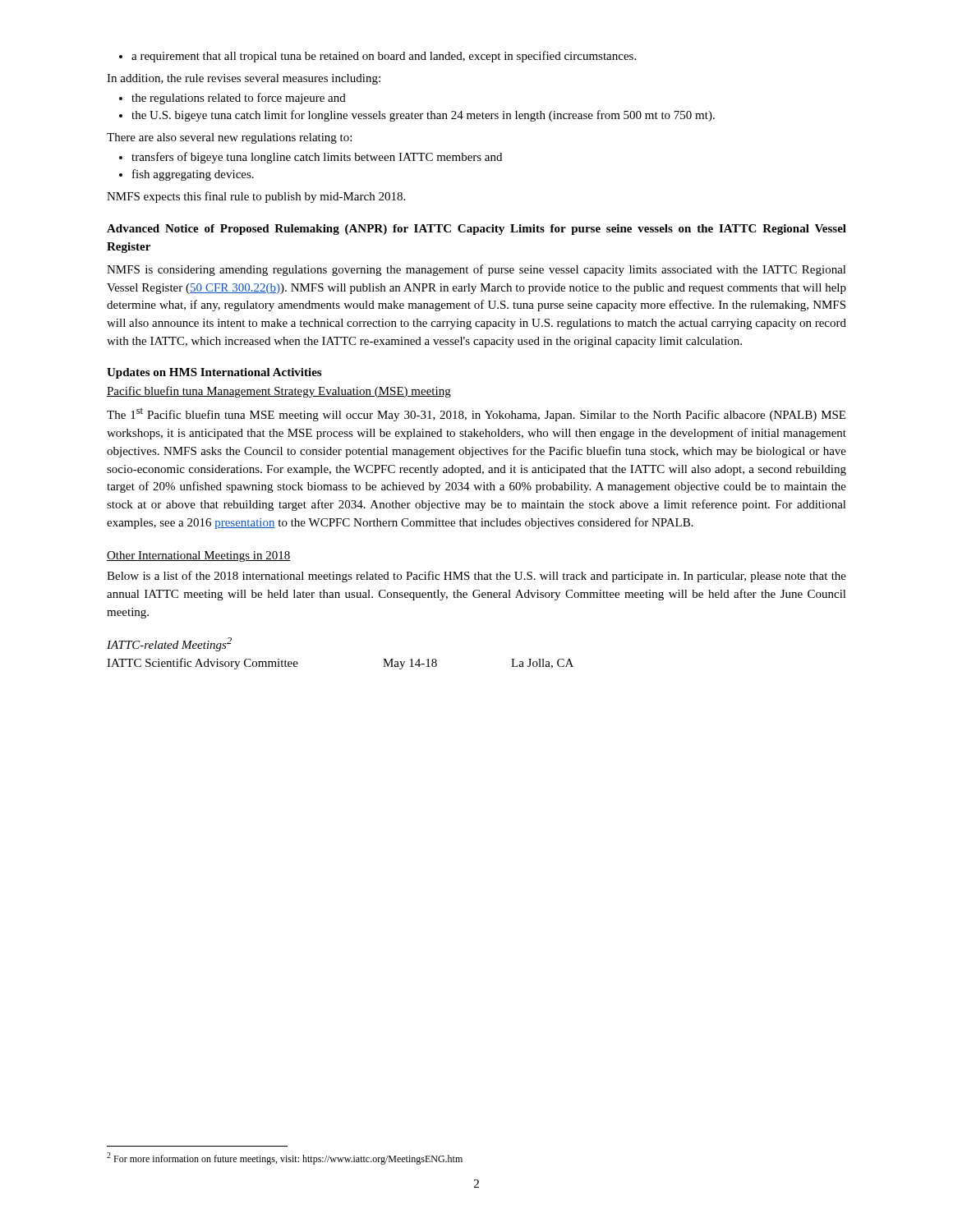953x1232 pixels.
Task: Click on the footnote with the text "2 For more information on future meetings,"
Action: pyautogui.click(x=285, y=1158)
